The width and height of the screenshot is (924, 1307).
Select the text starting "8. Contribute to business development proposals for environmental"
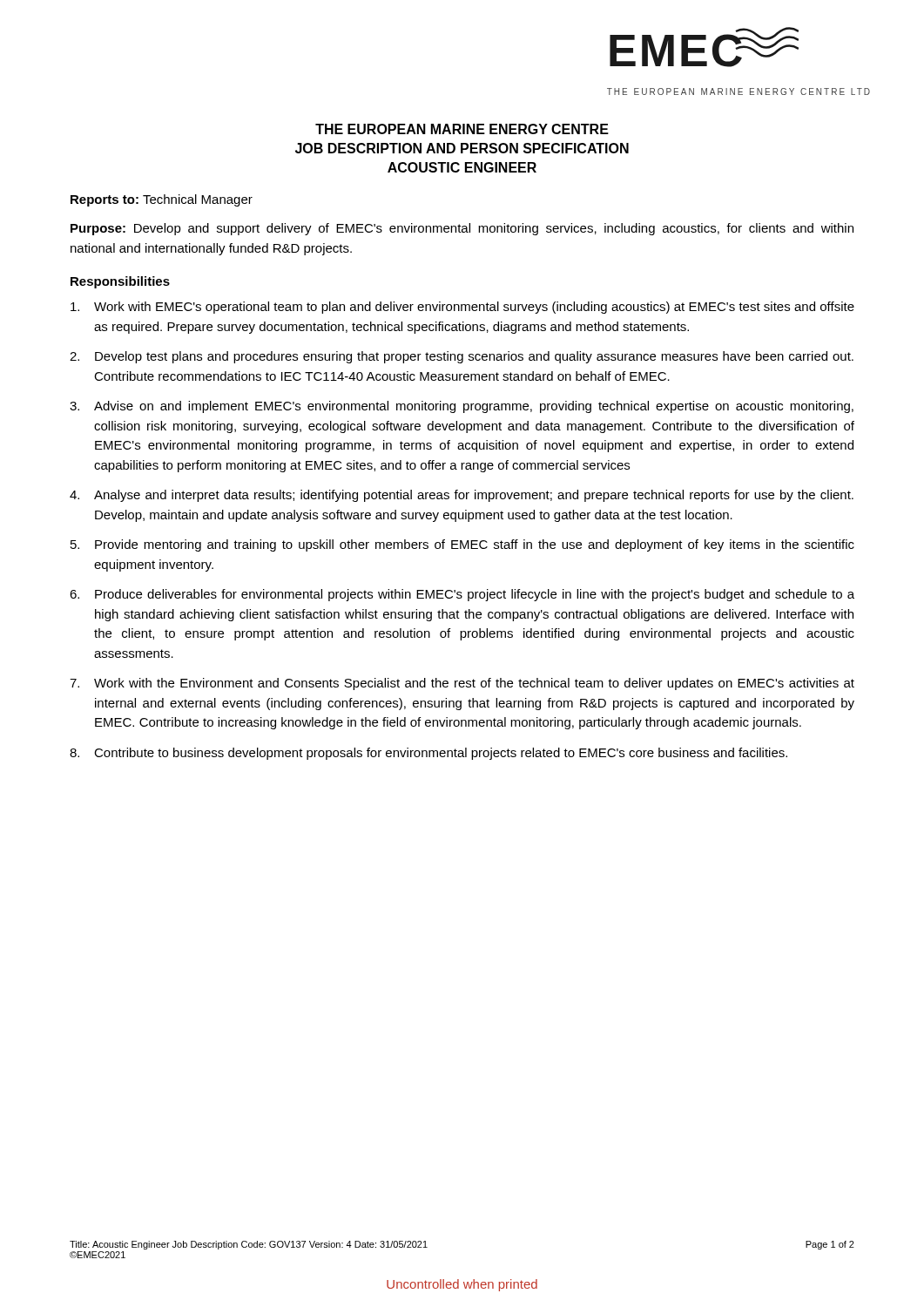[462, 753]
